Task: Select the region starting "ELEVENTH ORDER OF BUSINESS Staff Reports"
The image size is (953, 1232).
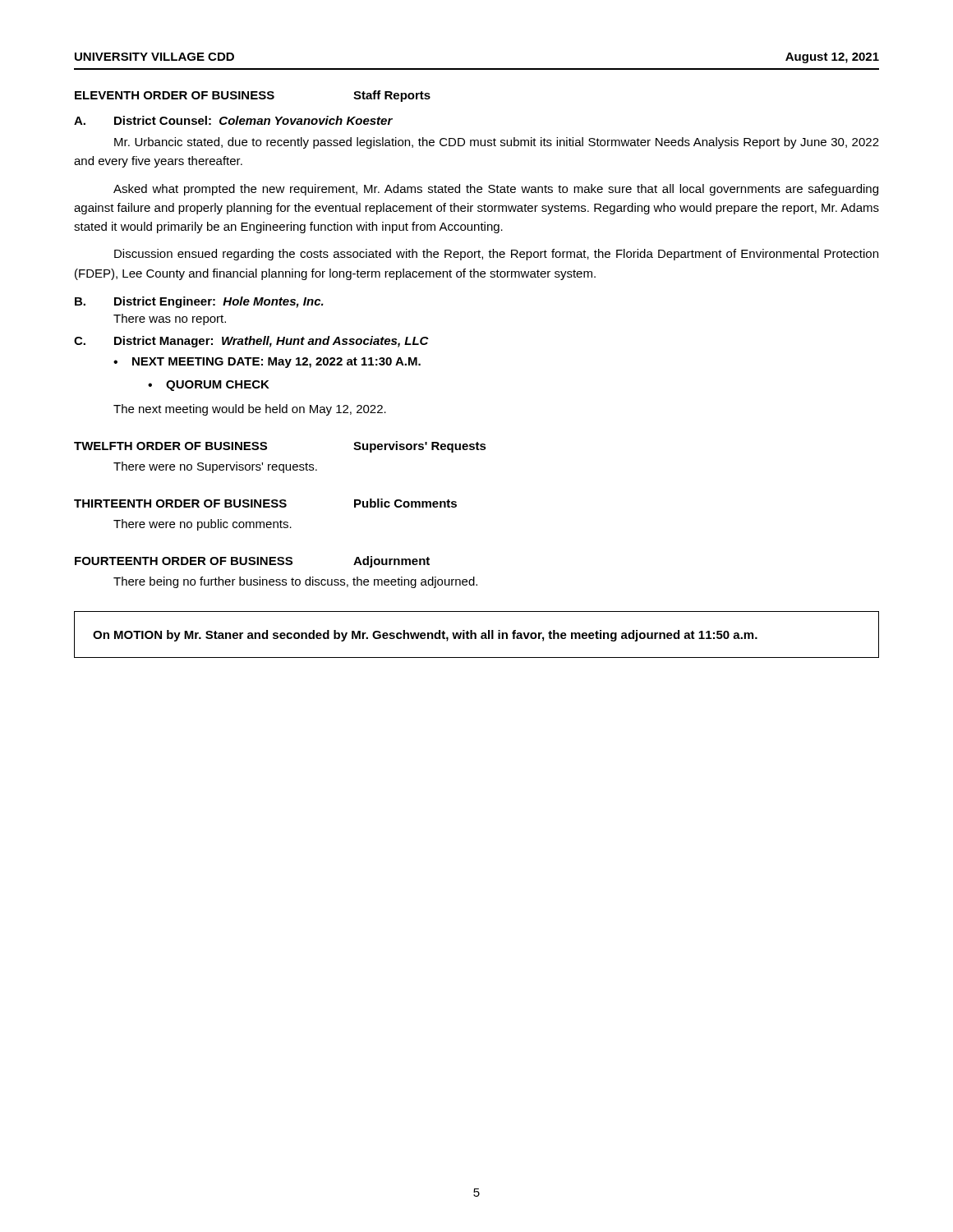Action: [x=252, y=95]
